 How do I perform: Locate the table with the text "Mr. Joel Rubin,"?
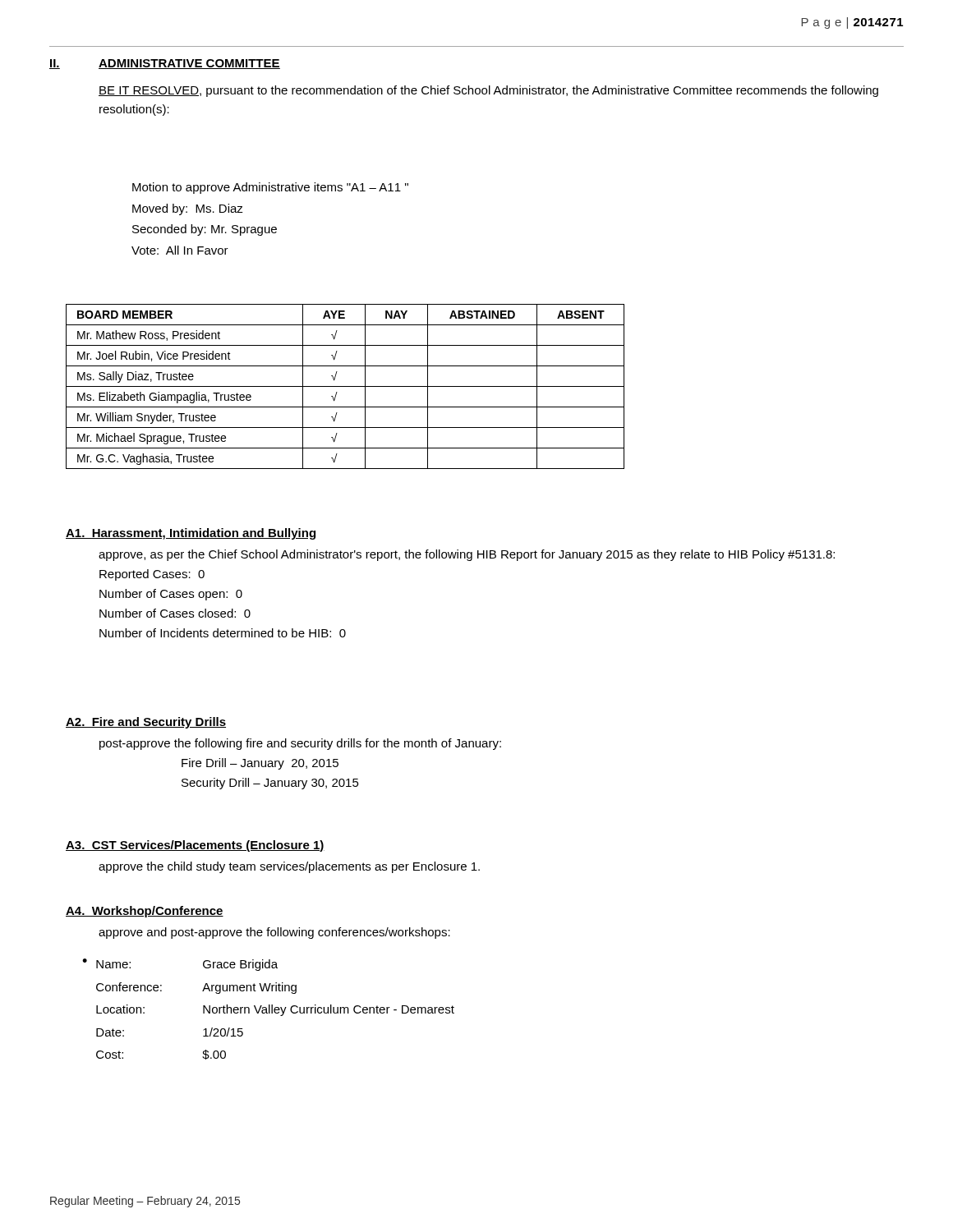(x=485, y=386)
